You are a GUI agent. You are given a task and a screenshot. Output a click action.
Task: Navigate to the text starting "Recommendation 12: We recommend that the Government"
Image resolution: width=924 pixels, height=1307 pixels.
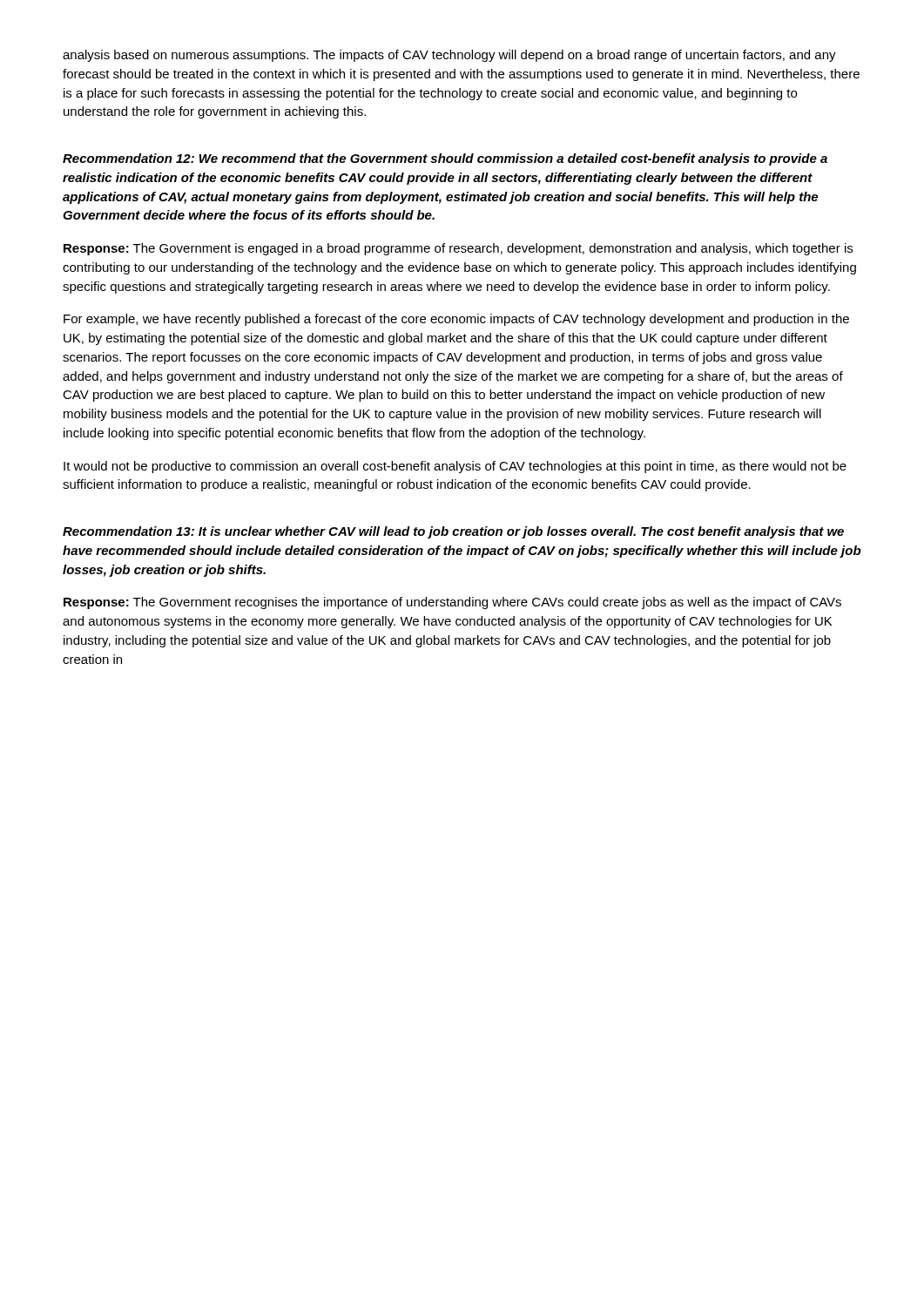pos(445,187)
